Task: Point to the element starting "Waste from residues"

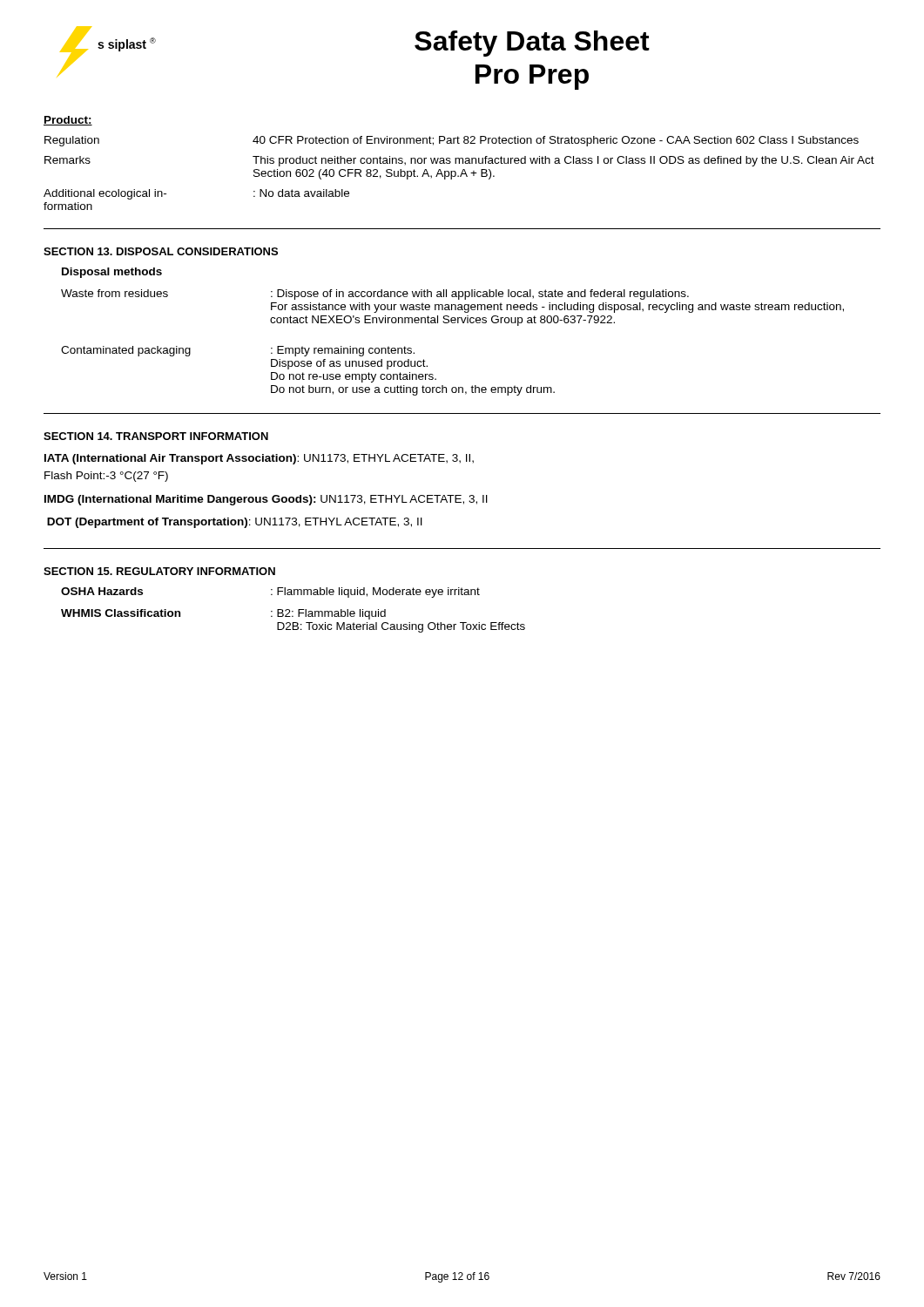Action: coord(115,293)
